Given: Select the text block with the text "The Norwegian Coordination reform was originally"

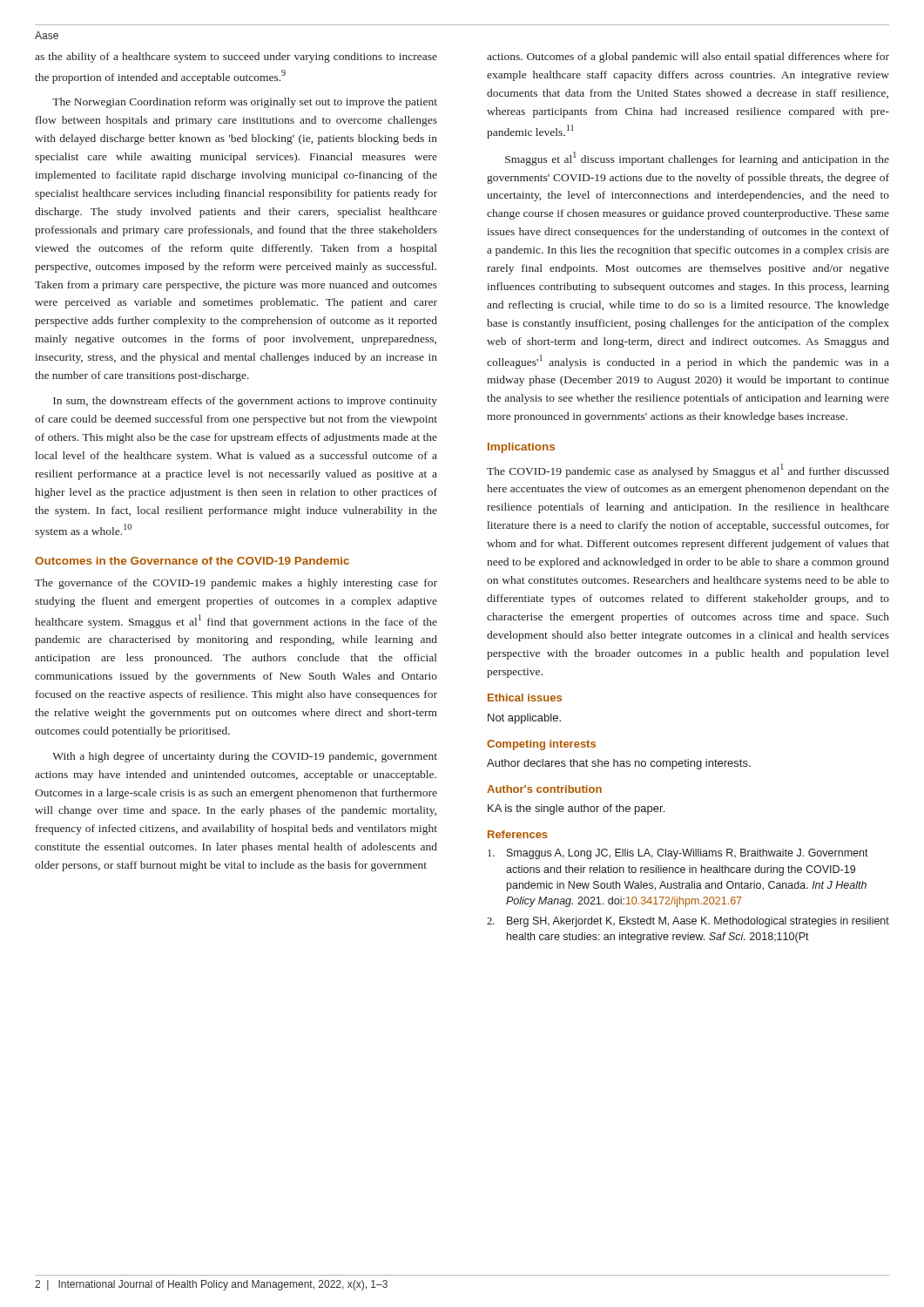Looking at the screenshot, I should 236,239.
